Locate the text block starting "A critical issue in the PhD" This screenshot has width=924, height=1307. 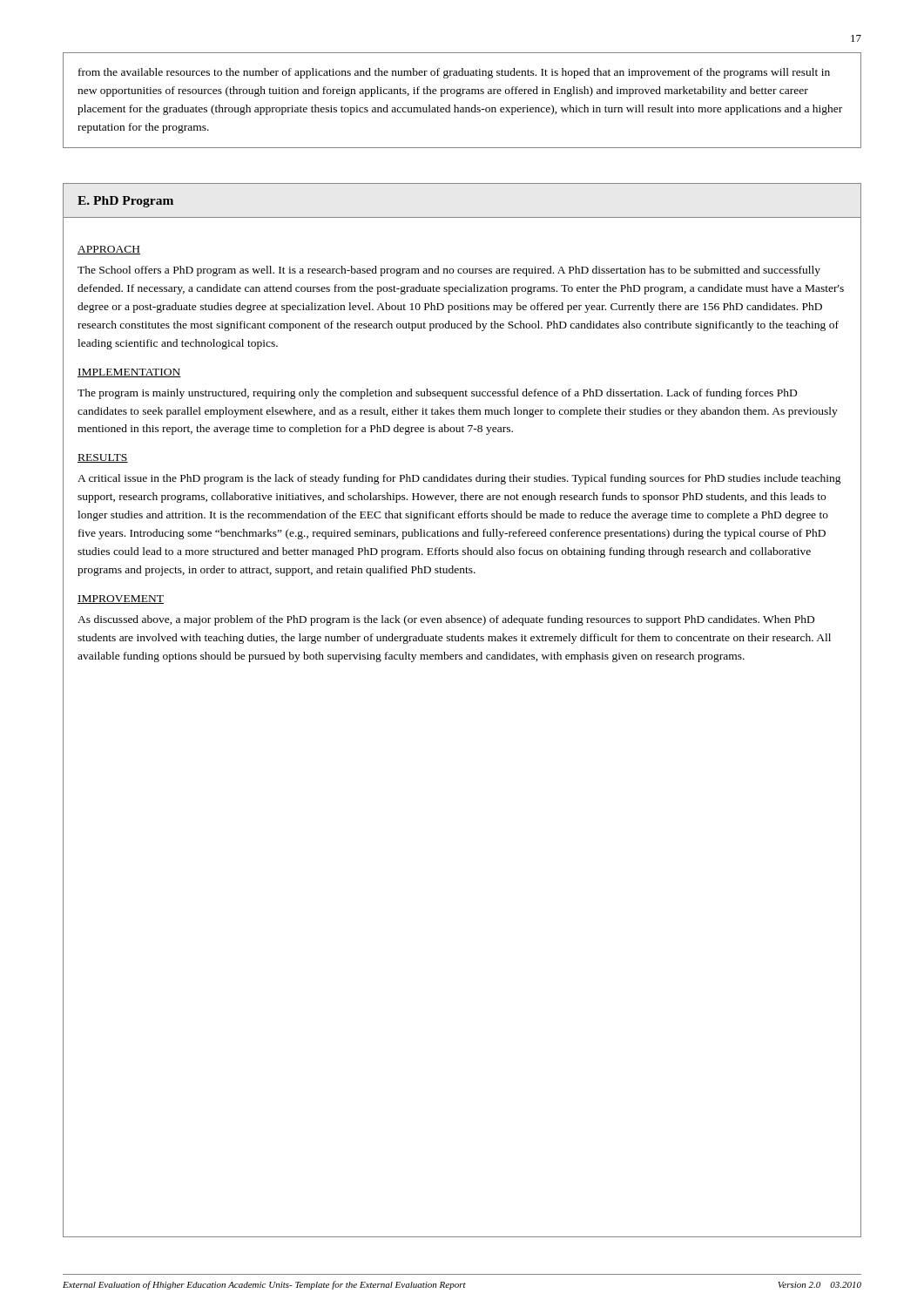(x=459, y=524)
